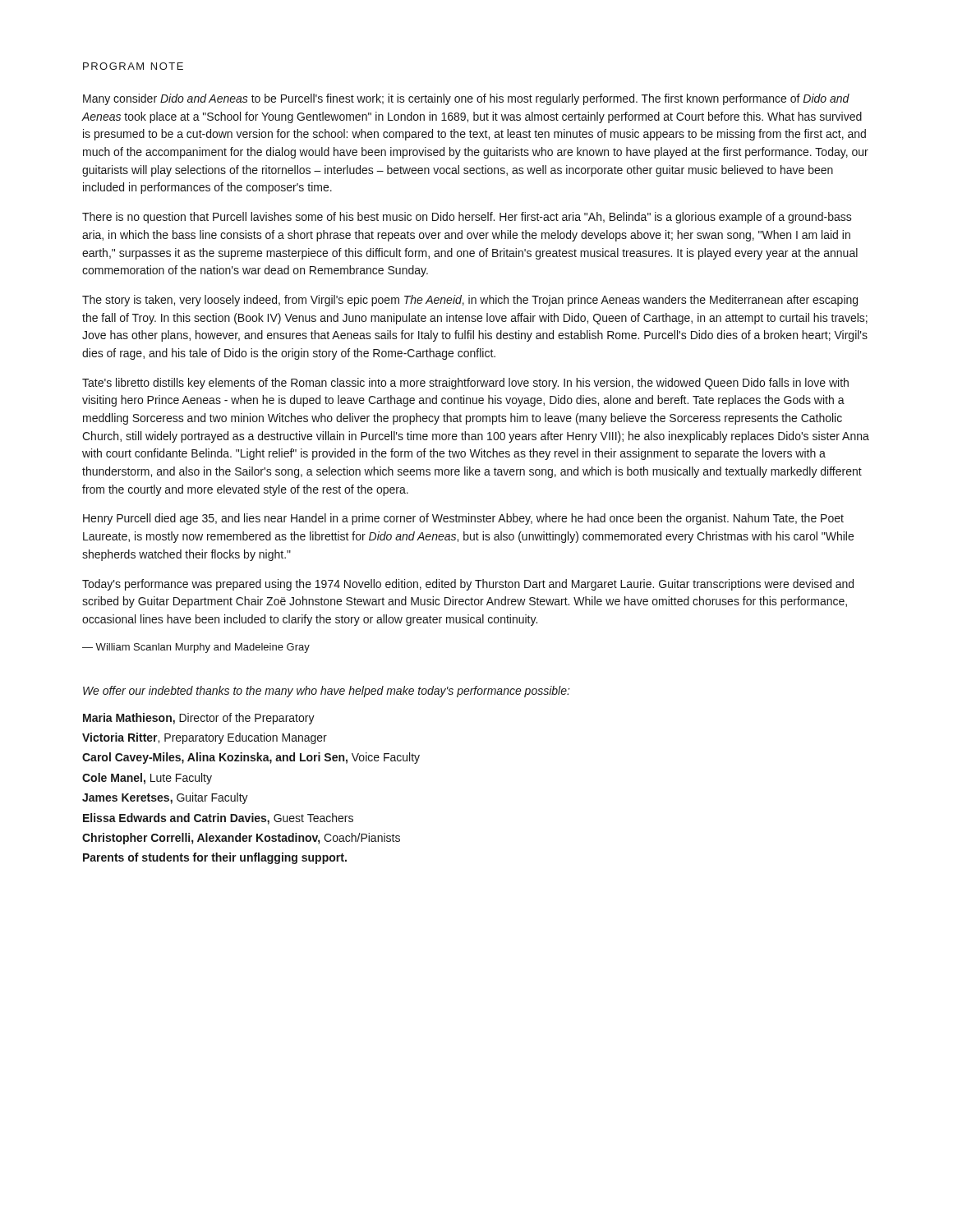Point to the element starting "Tate's libretto distills key elements of"
The height and width of the screenshot is (1232, 953).
click(476, 436)
